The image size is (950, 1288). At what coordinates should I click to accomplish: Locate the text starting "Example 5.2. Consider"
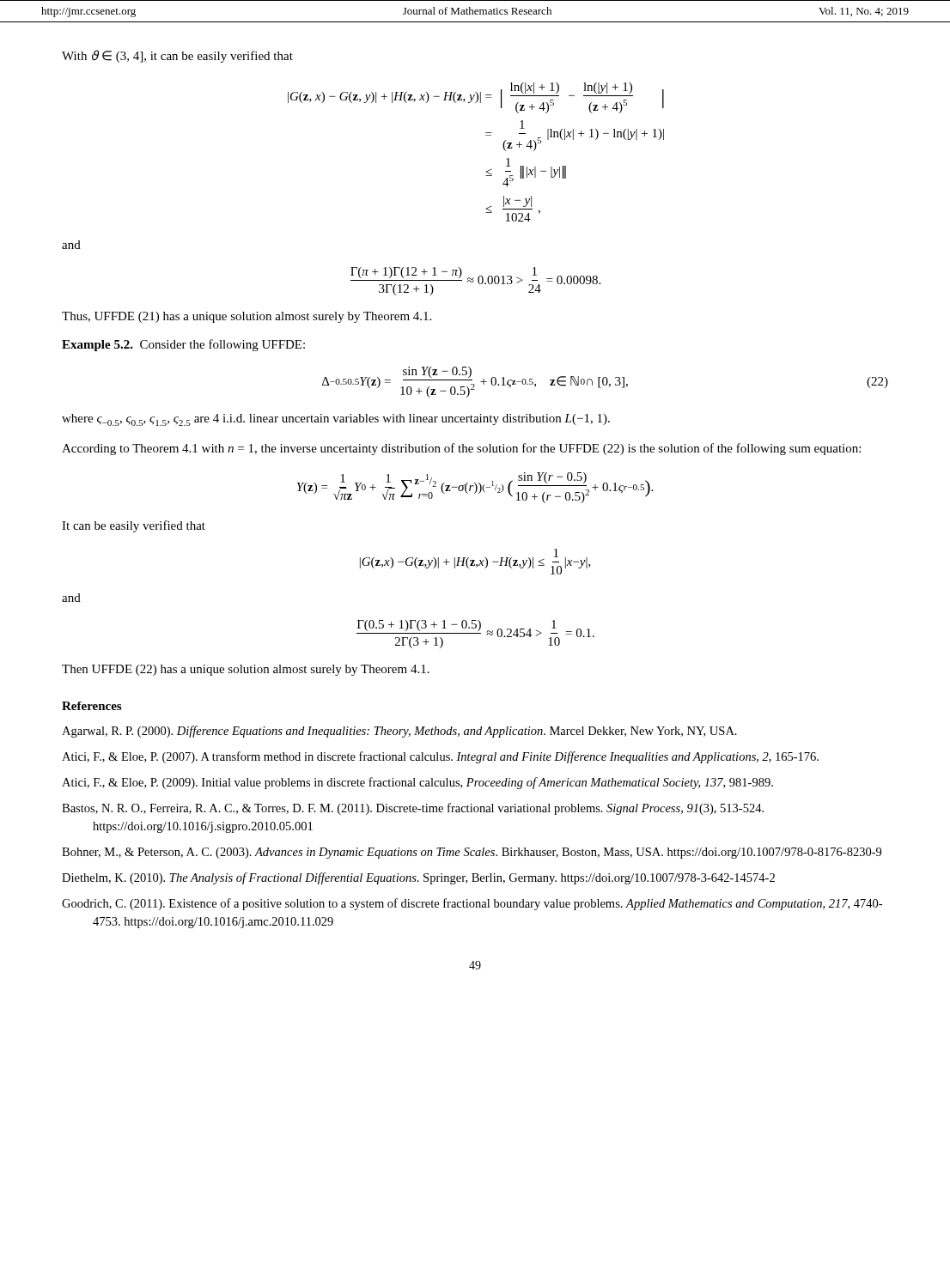click(x=183, y=345)
